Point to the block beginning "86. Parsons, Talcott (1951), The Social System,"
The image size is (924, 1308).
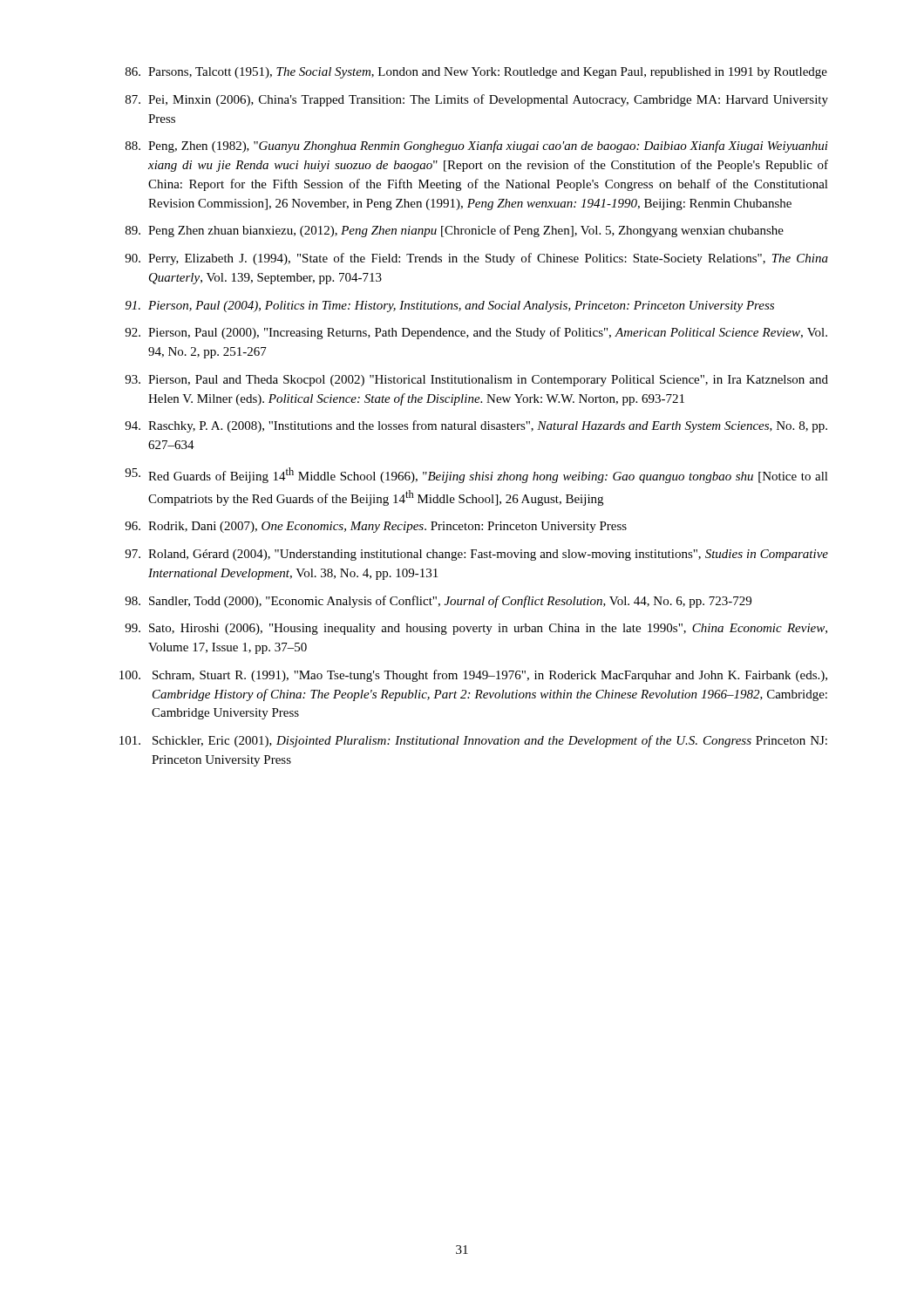(x=462, y=72)
